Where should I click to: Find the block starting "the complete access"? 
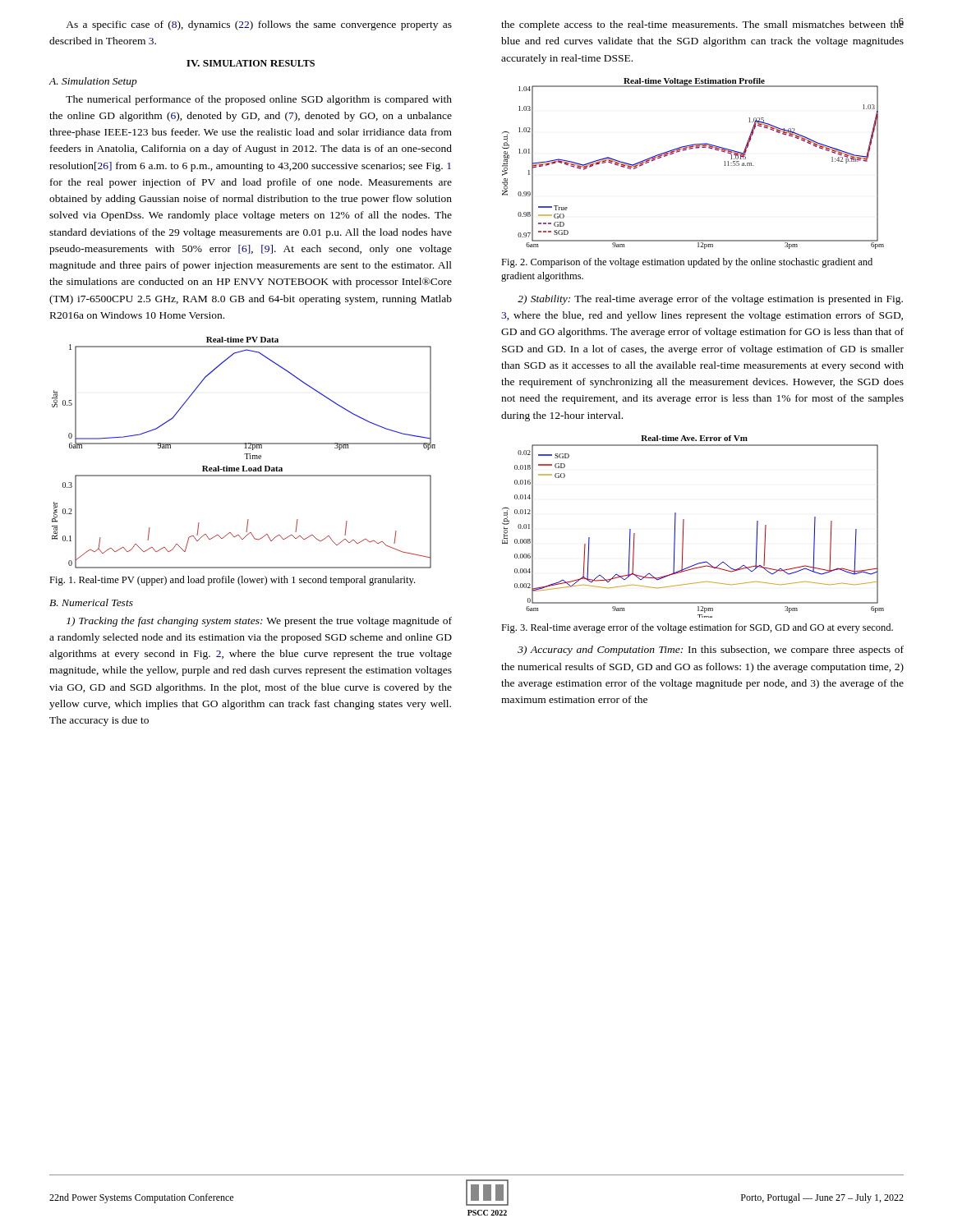coord(702,41)
